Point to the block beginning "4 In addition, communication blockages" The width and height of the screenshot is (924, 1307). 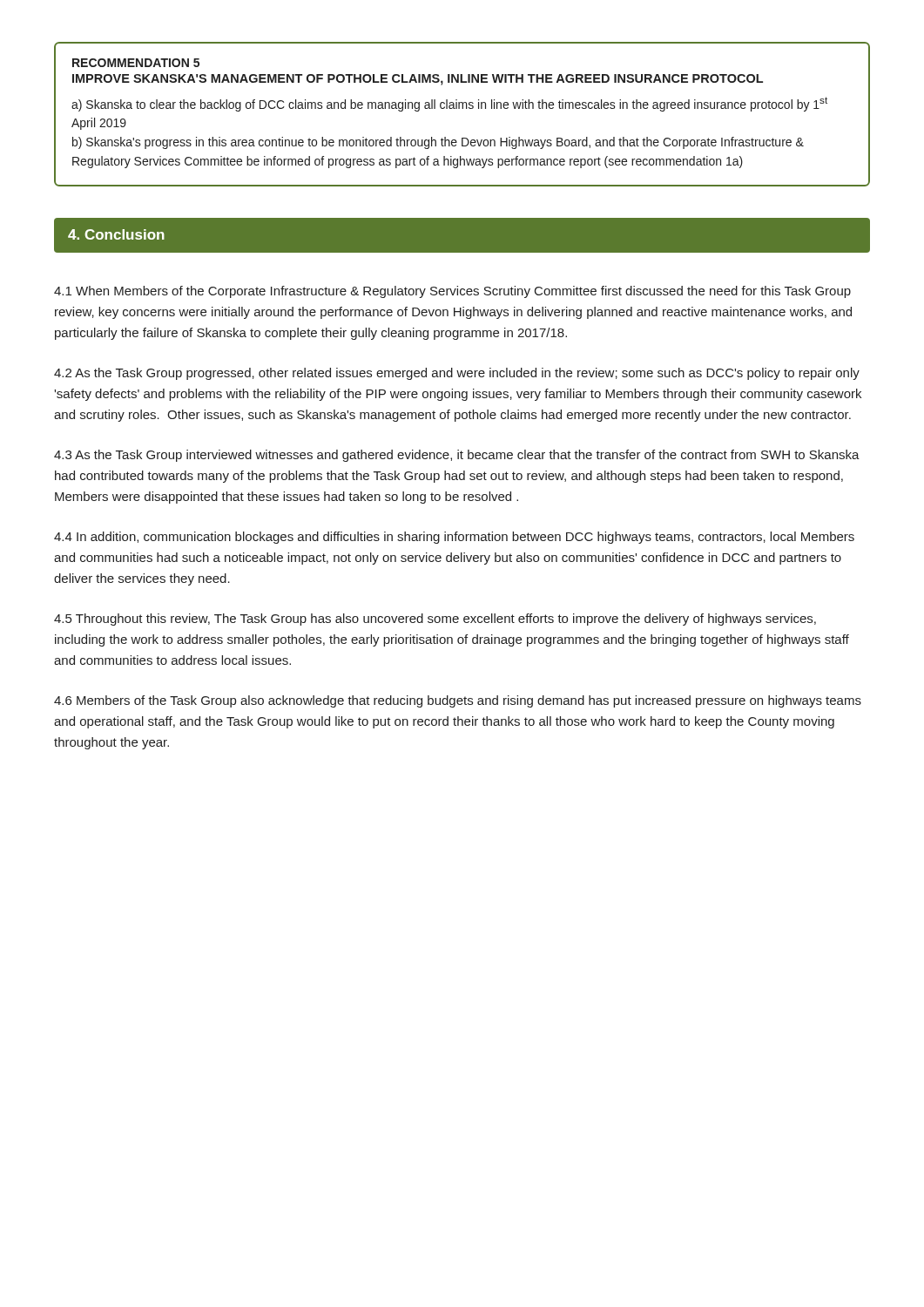[x=454, y=558]
